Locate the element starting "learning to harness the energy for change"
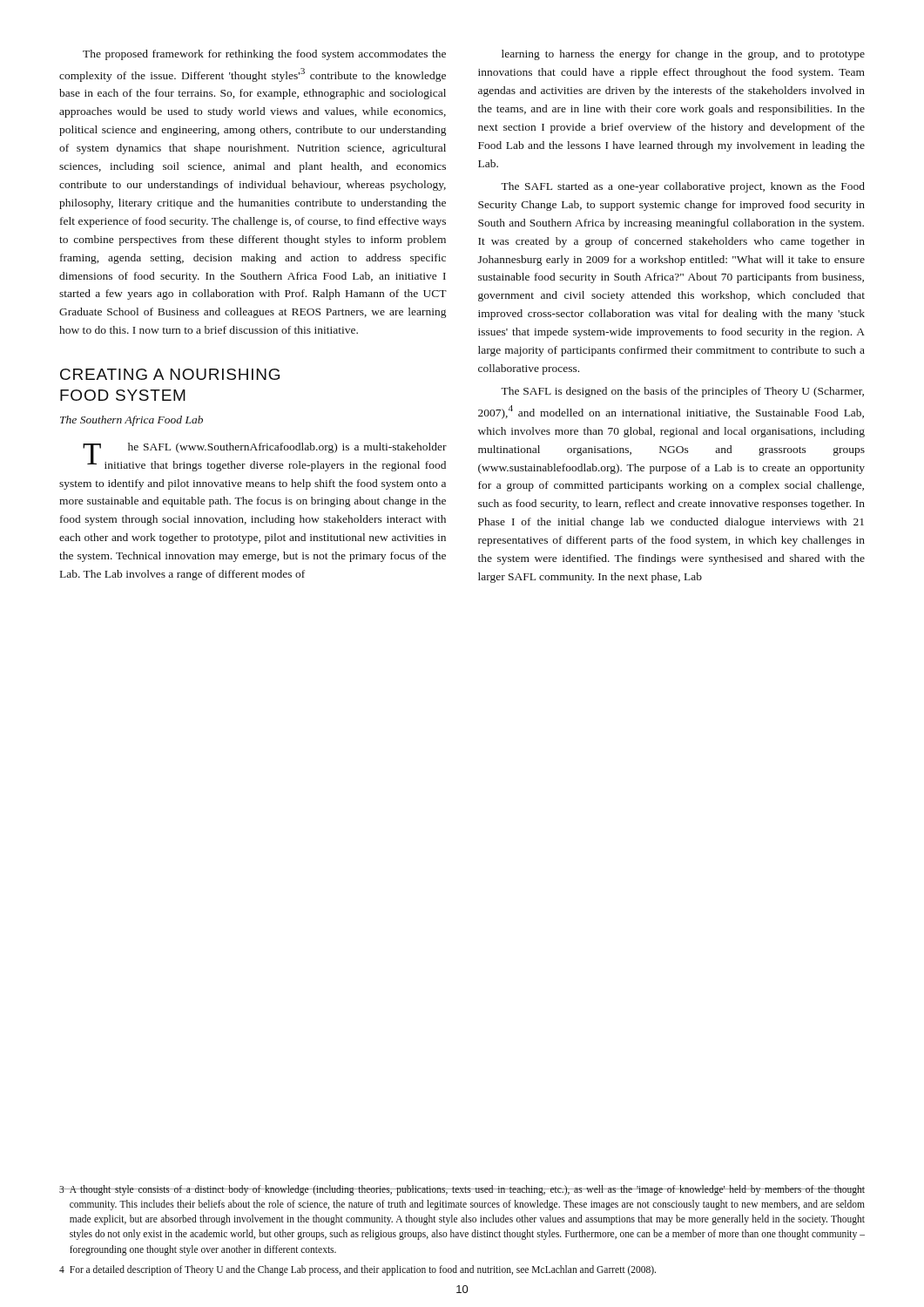Screen dimensions: 1307x924 671,316
